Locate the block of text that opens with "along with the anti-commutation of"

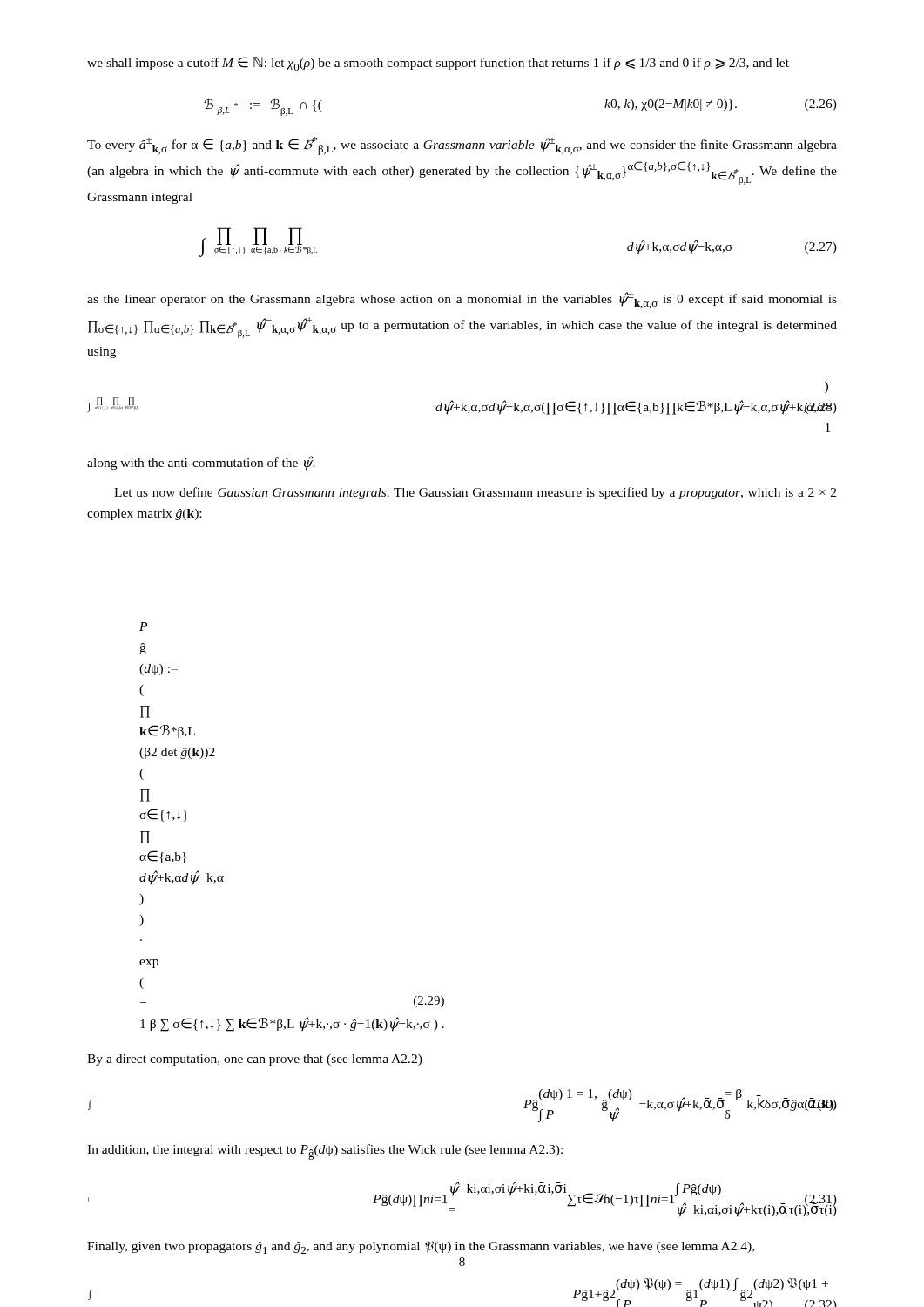[x=201, y=462]
